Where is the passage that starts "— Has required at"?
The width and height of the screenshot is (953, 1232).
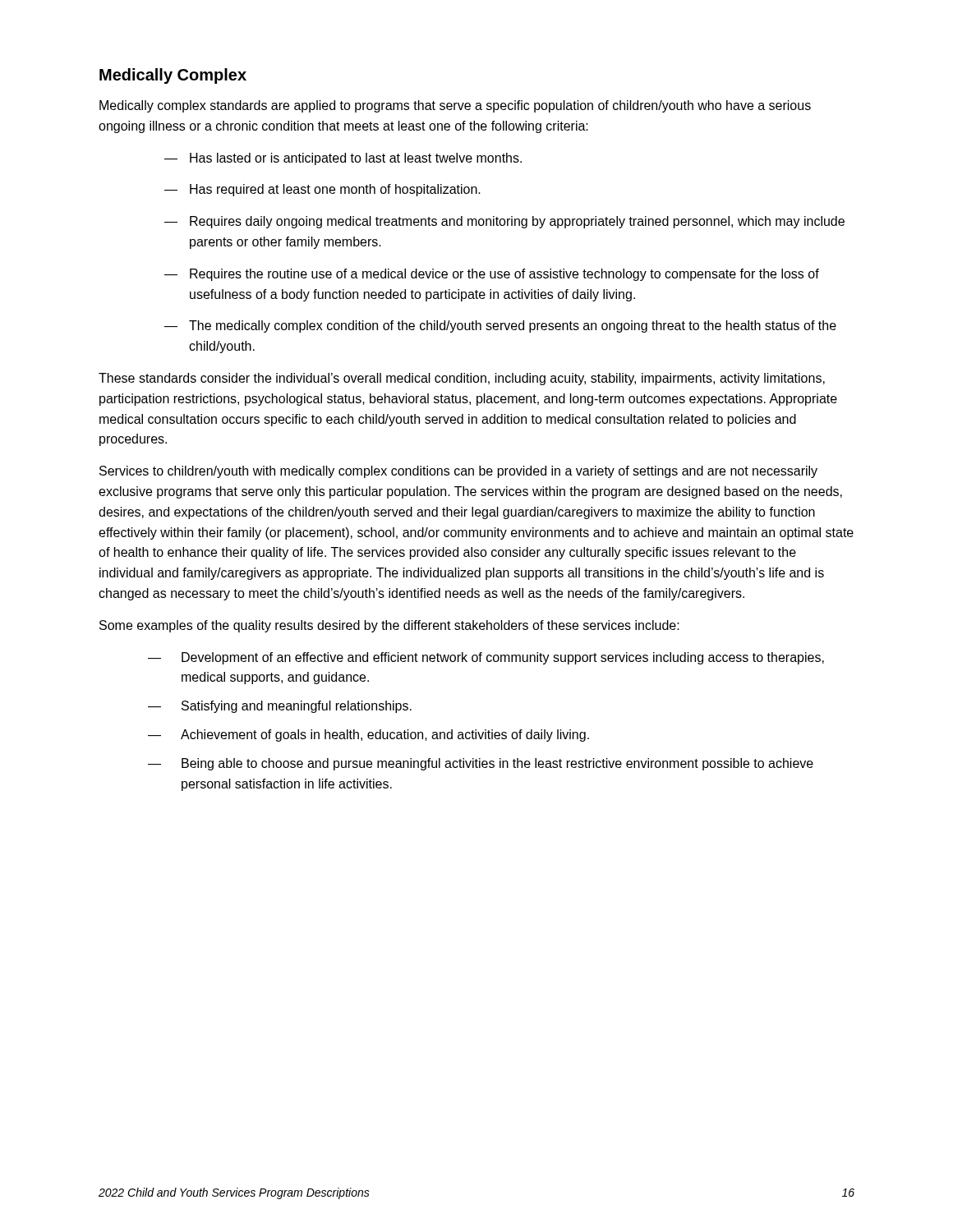(323, 190)
